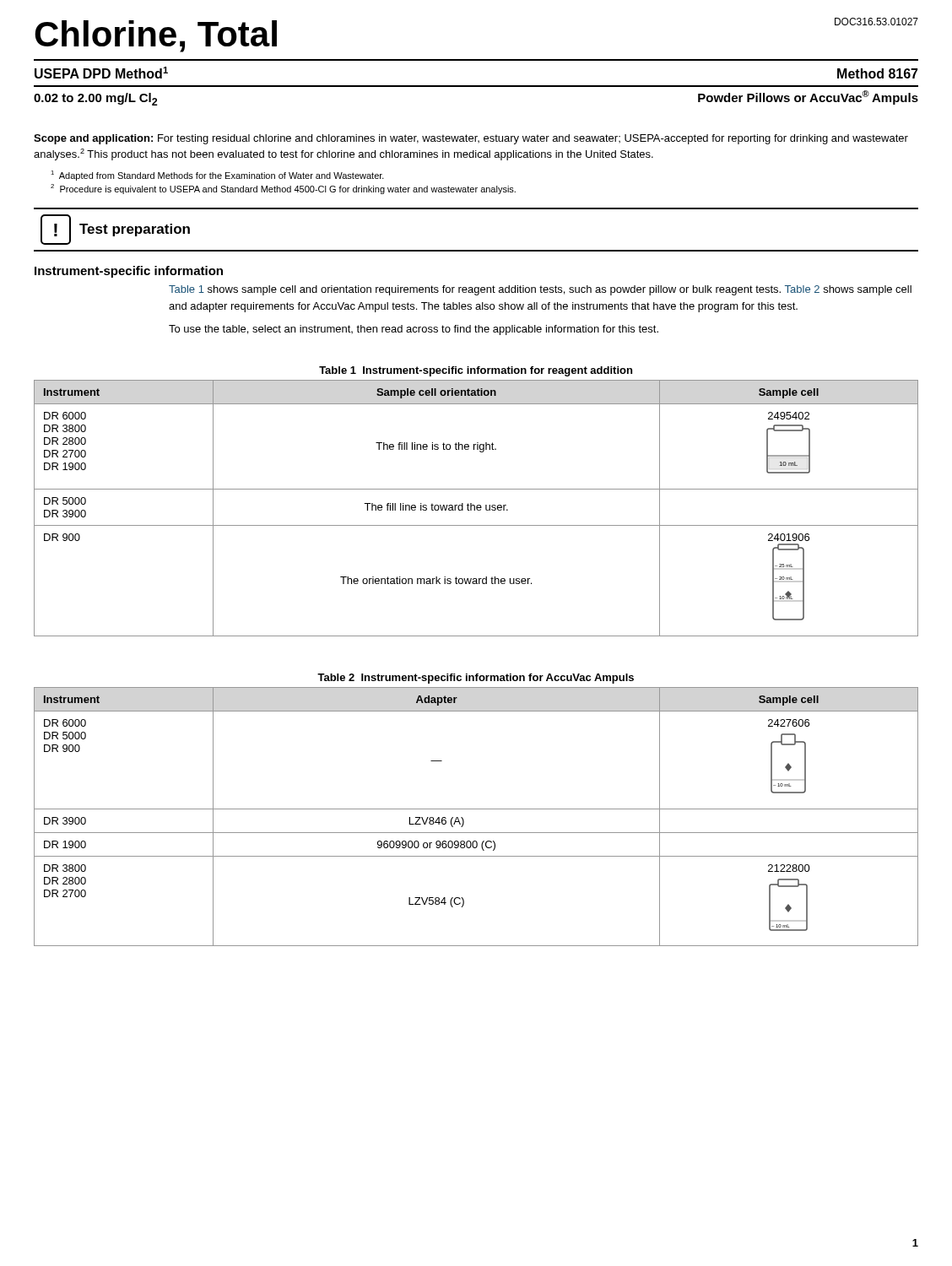This screenshot has height=1266, width=952.
Task: Point to the block starting "Instrument-specific information"
Action: click(x=129, y=271)
